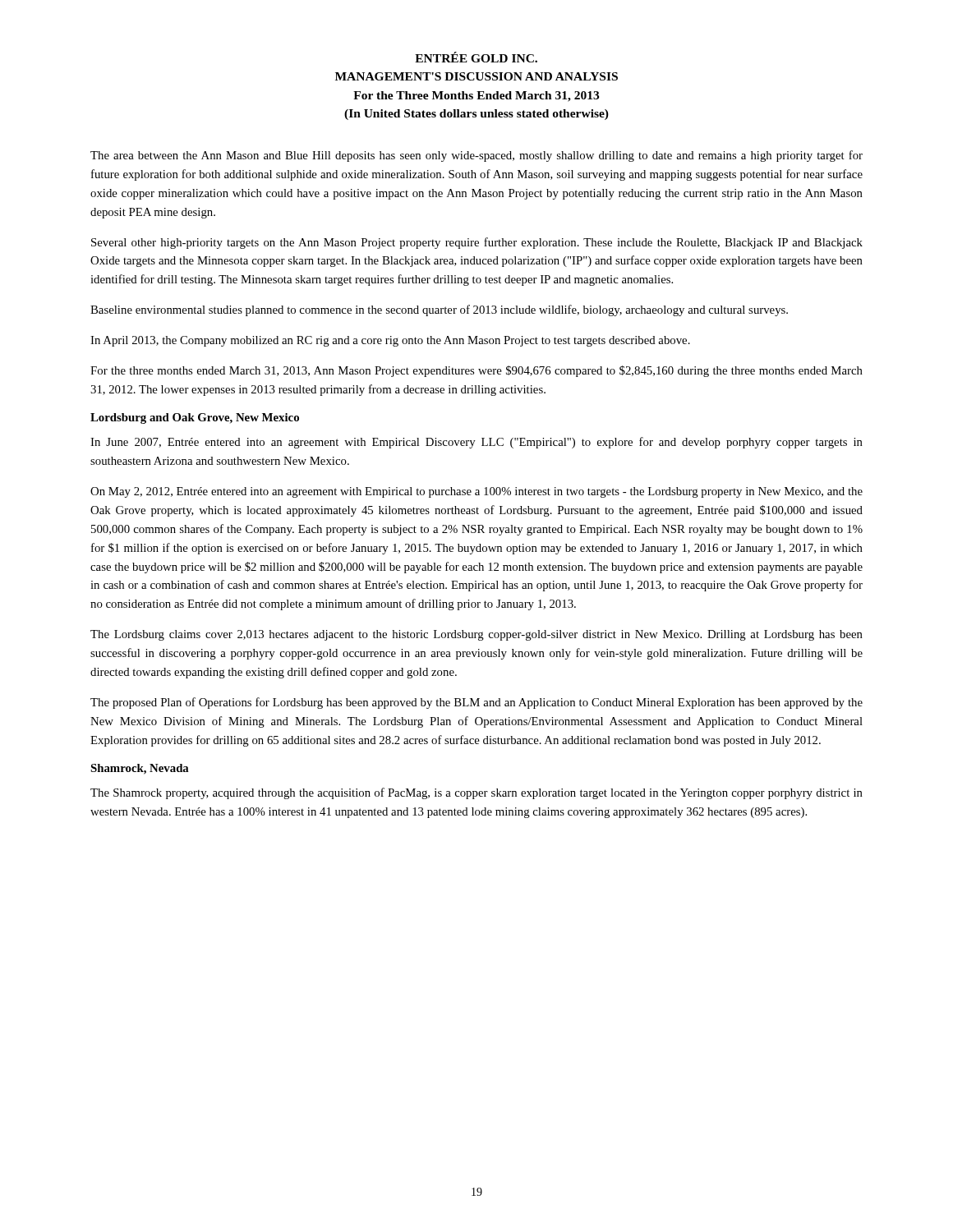Point to the block beginning "On May 2, 2012, Entrée"
This screenshot has height=1232, width=953.
(x=476, y=548)
